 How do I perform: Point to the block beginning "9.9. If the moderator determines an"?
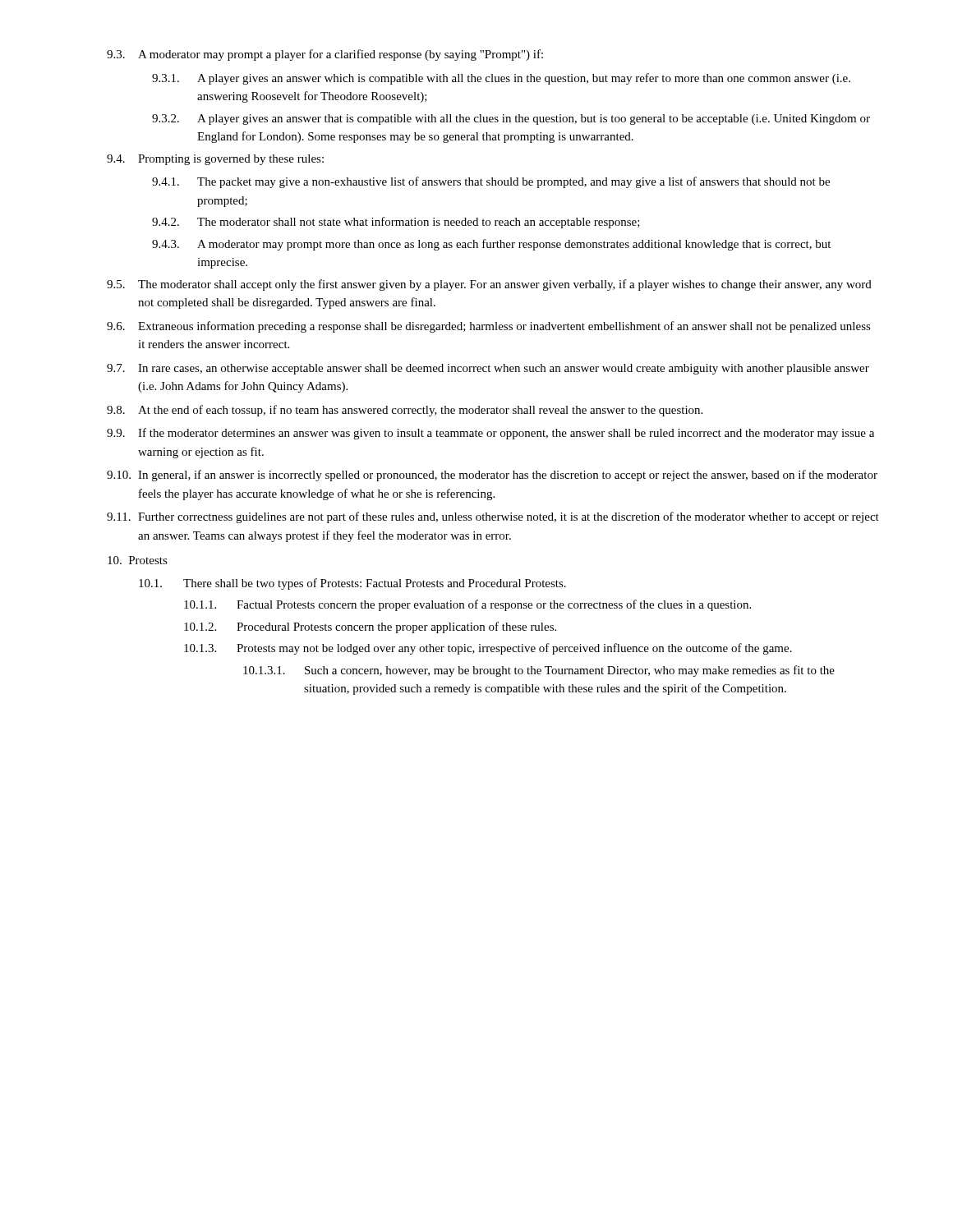[493, 442]
